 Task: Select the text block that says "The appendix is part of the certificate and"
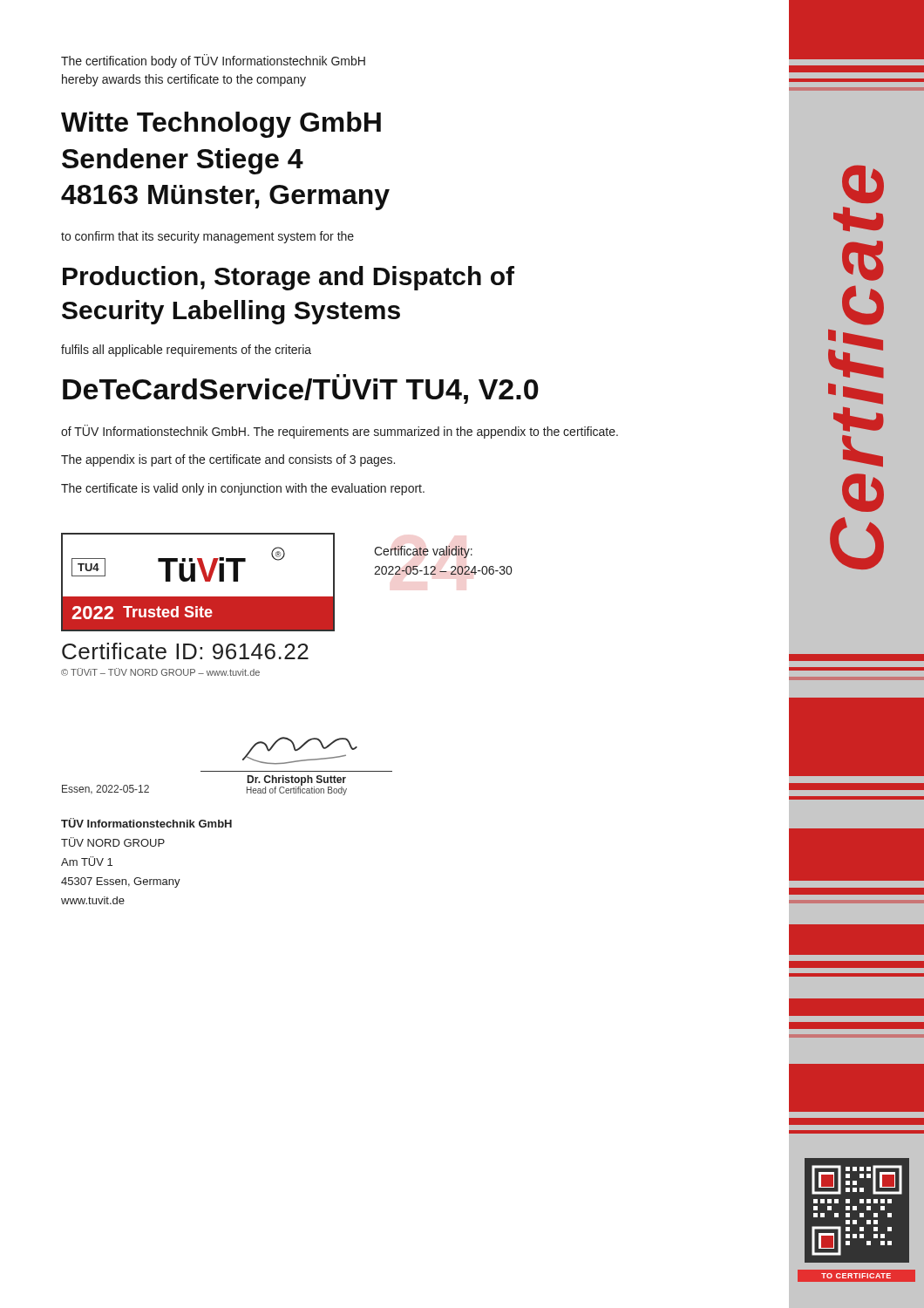(229, 460)
